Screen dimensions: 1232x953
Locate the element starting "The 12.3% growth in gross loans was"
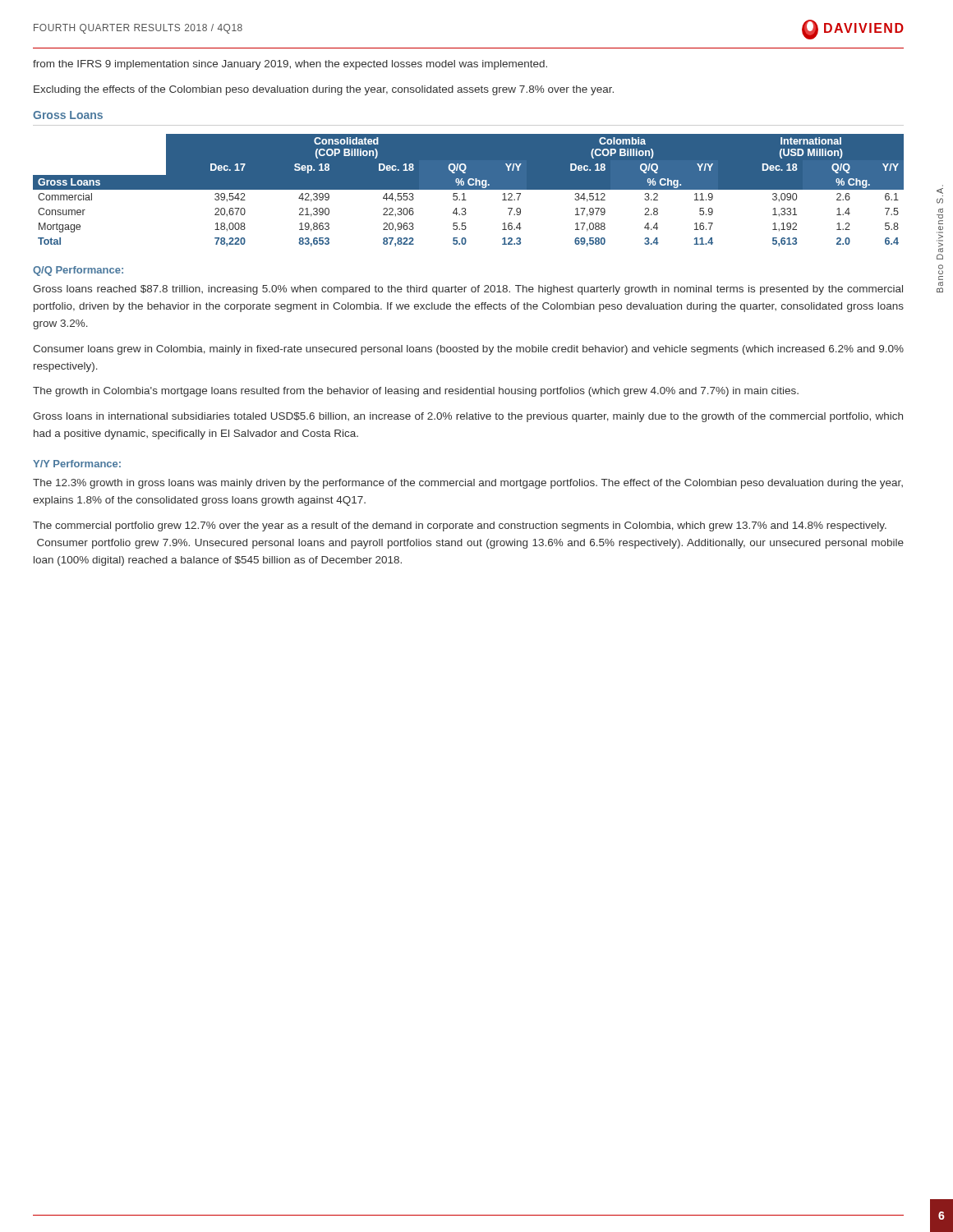[x=468, y=491]
